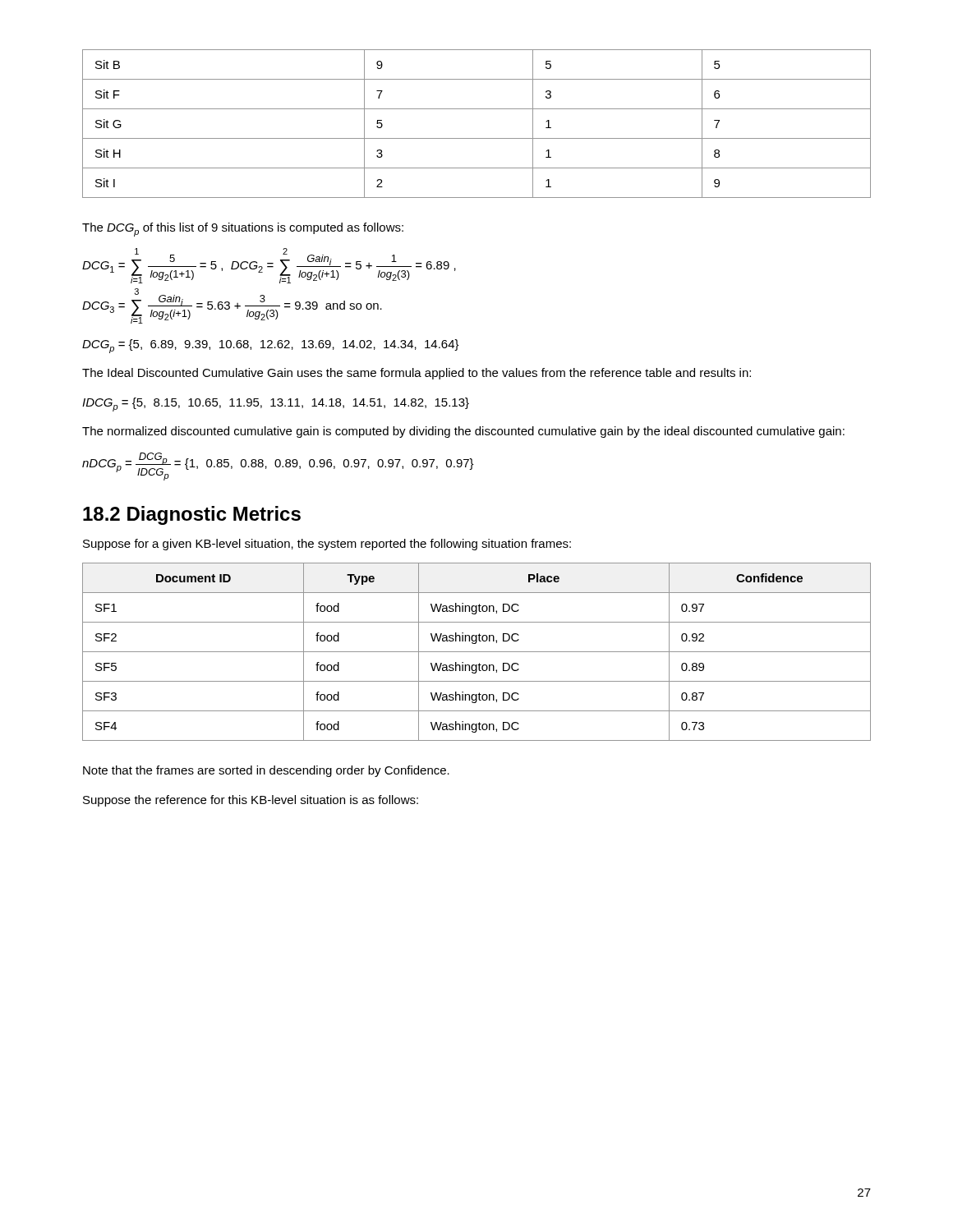
Task: Find the text block containing "The DCGp of this list"
Action: pos(243,228)
